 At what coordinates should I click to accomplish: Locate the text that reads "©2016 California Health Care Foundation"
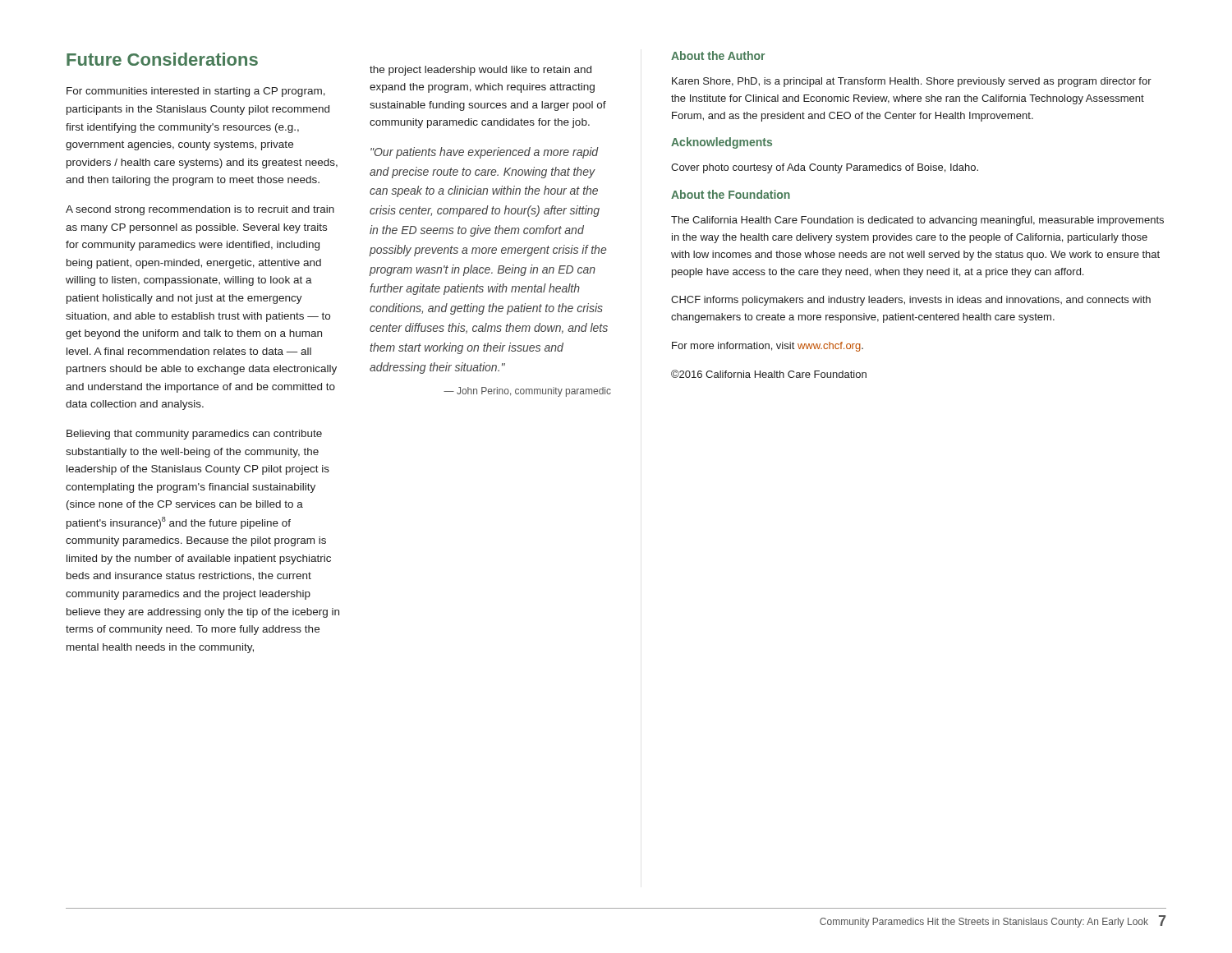pos(769,374)
